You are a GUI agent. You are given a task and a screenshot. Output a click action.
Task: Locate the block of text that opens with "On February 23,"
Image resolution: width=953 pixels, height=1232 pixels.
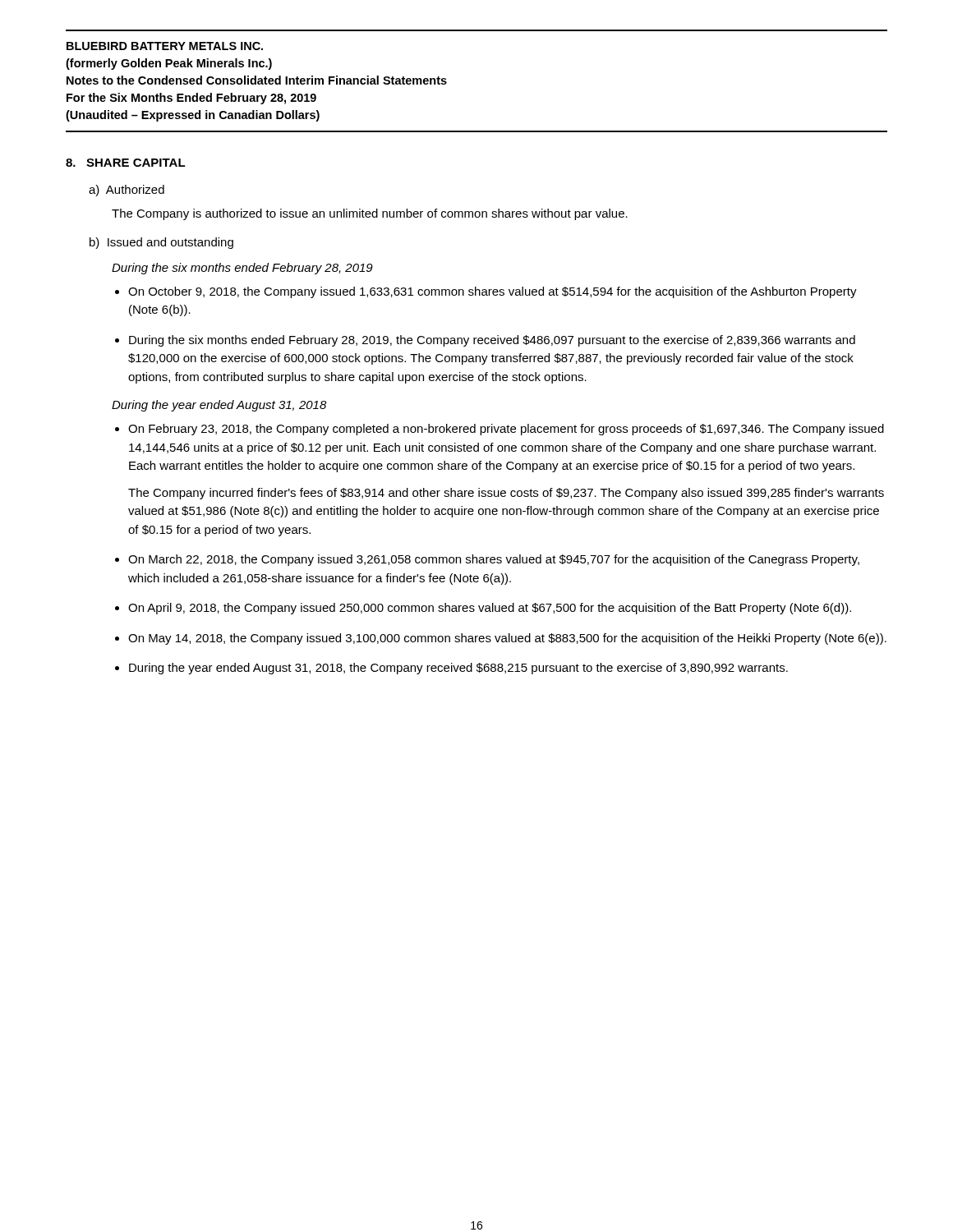508,479
